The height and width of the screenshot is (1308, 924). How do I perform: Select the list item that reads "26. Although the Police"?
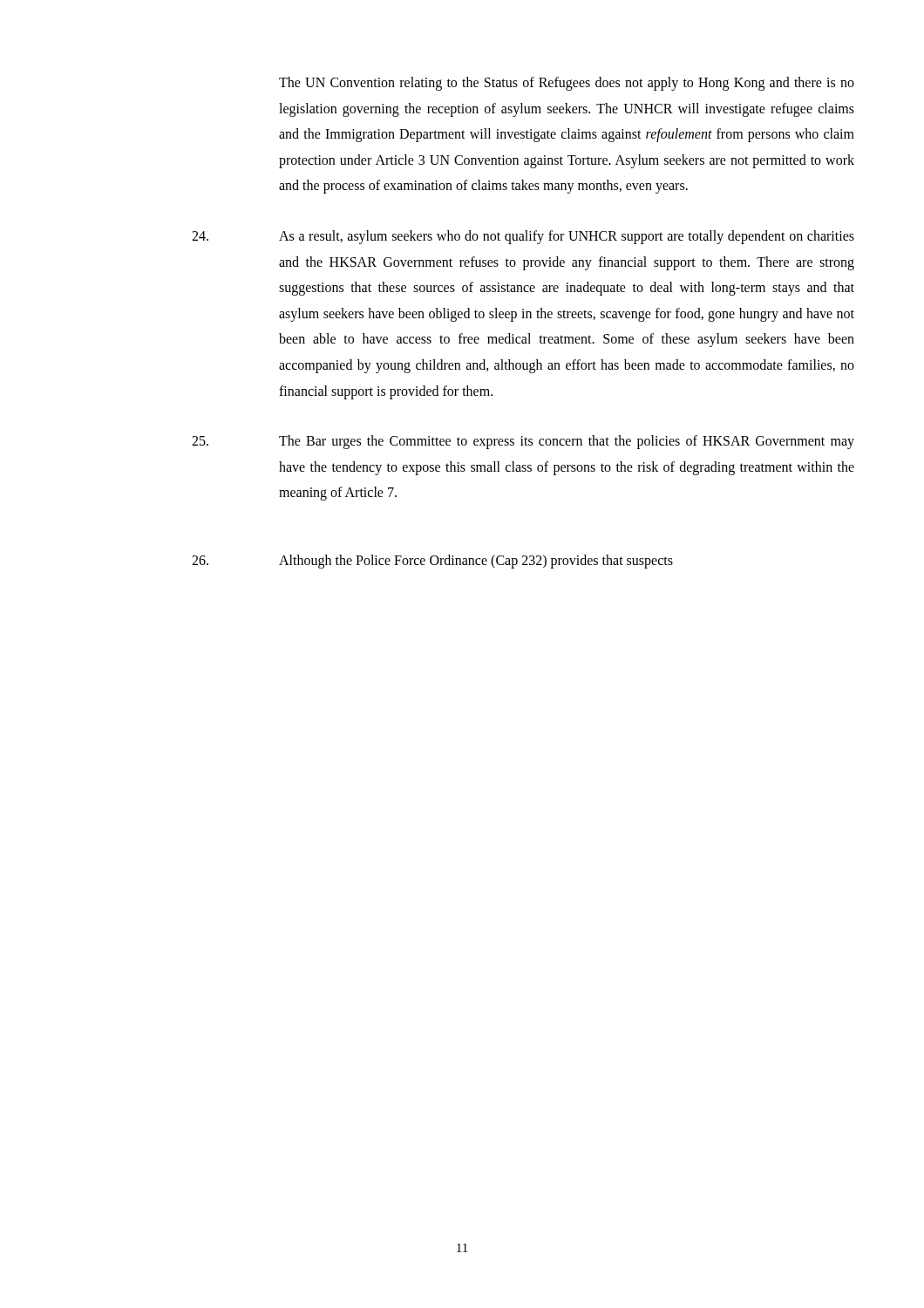[x=523, y=560]
